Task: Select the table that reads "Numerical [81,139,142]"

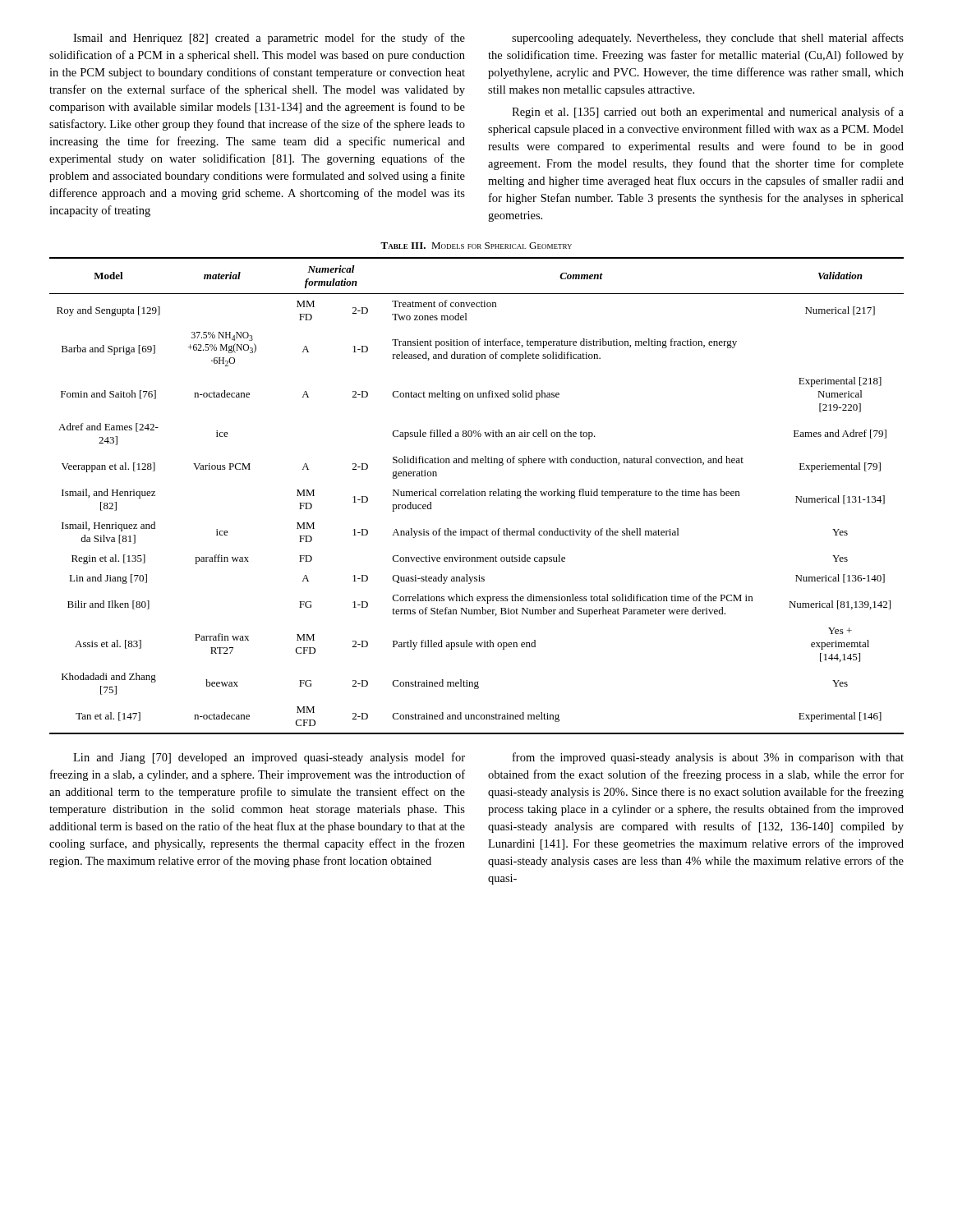Action: 476,496
